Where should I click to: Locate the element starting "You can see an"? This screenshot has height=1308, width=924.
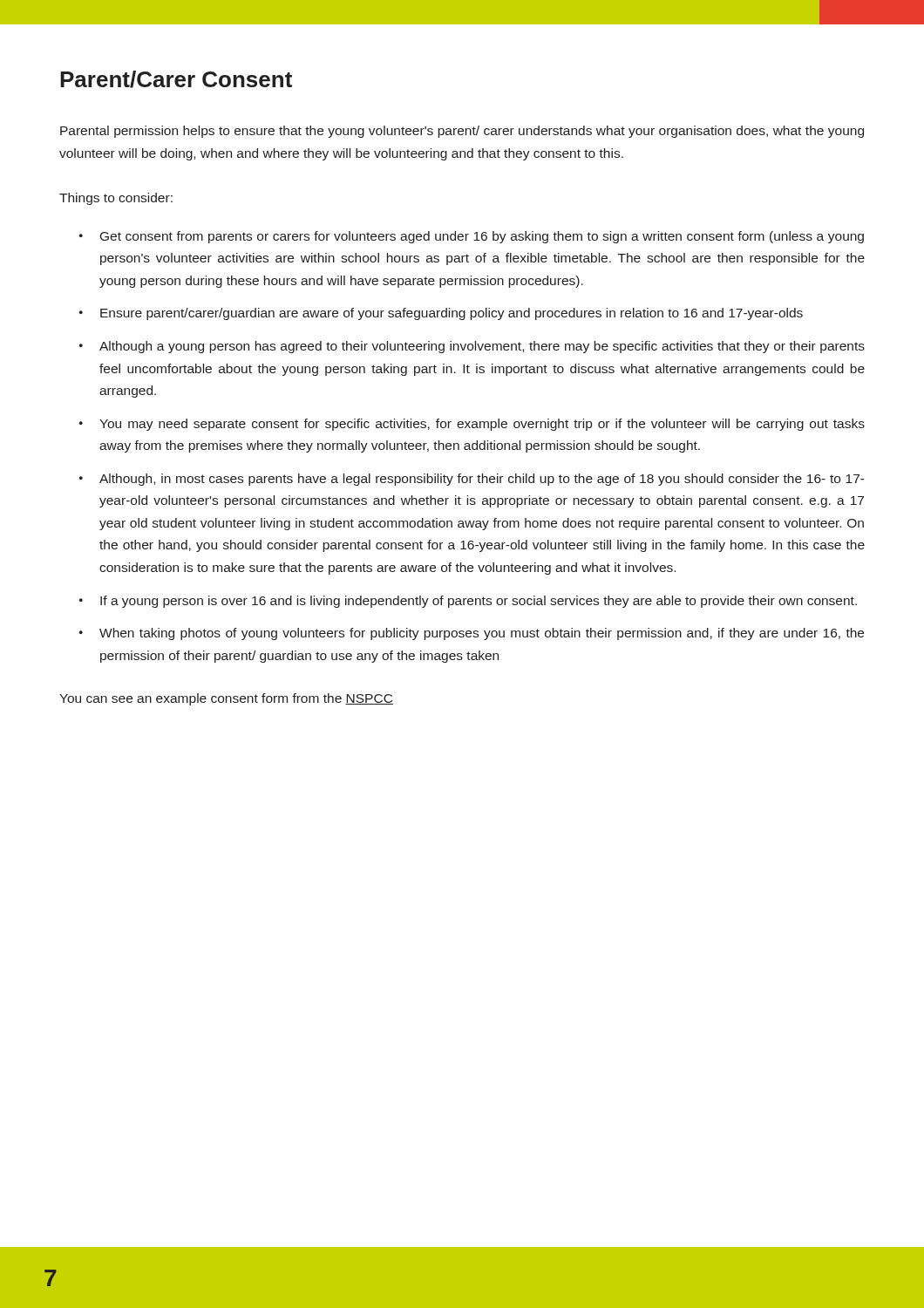pyautogui.click(x=226, y=698)
